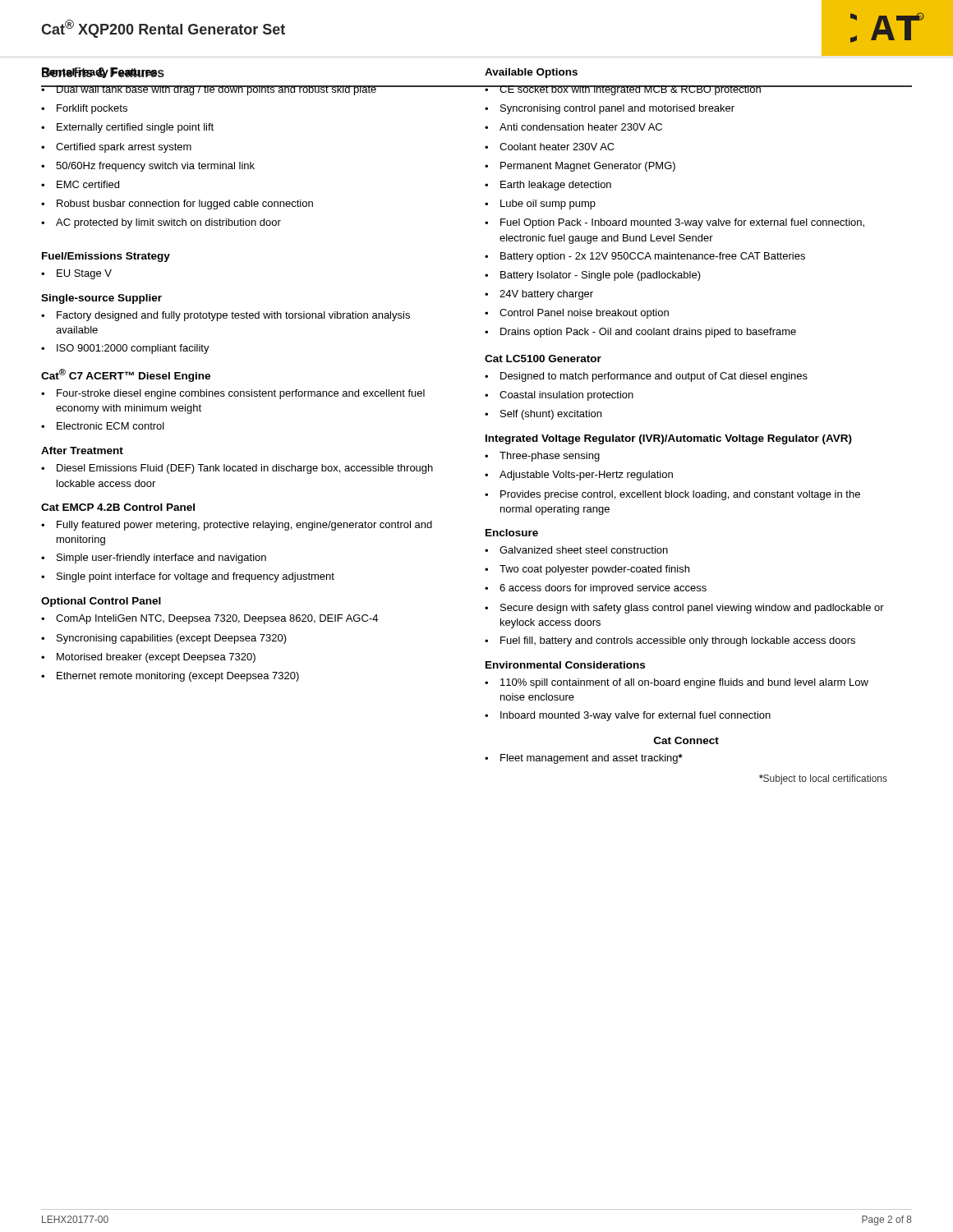The width and height of the screenshot is (953, 1232).
Task: Point to the block beginning "•Dual wall tank base with"
Action: click(242, 90)
